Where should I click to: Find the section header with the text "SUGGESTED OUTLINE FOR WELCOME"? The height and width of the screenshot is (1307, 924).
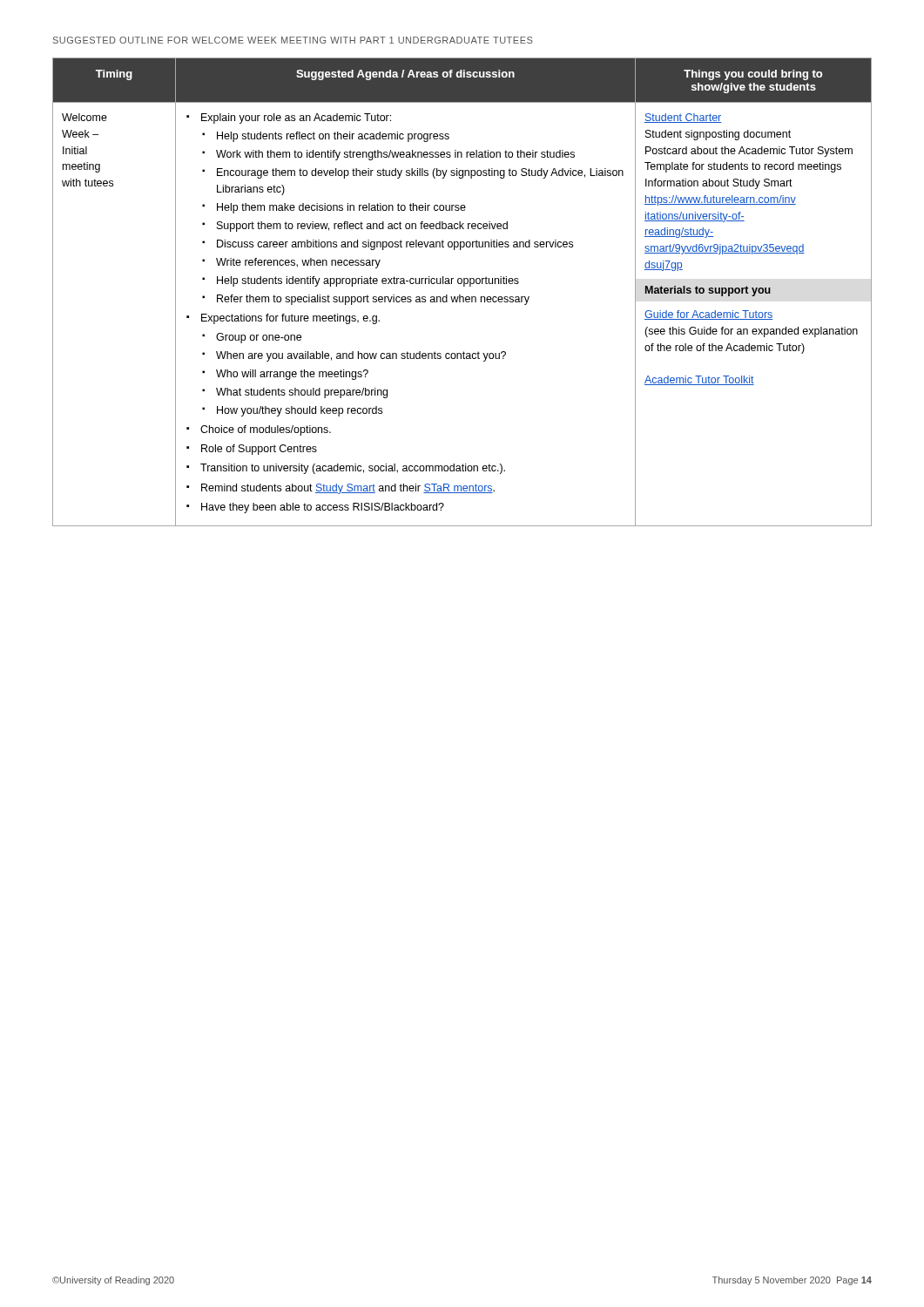coord(293,40)
